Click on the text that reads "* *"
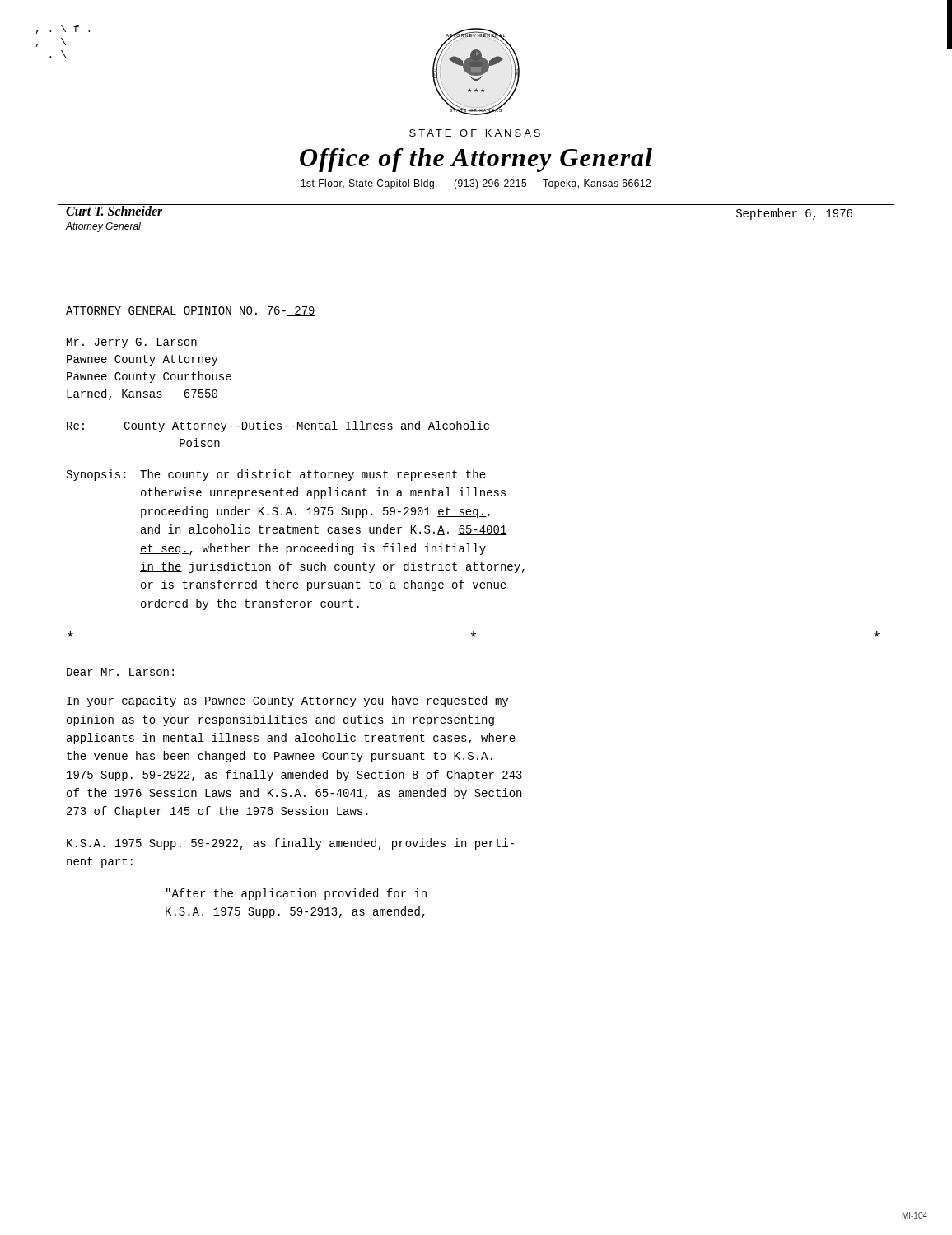This screenshot has width=952, height=1235. coord(476,638)
